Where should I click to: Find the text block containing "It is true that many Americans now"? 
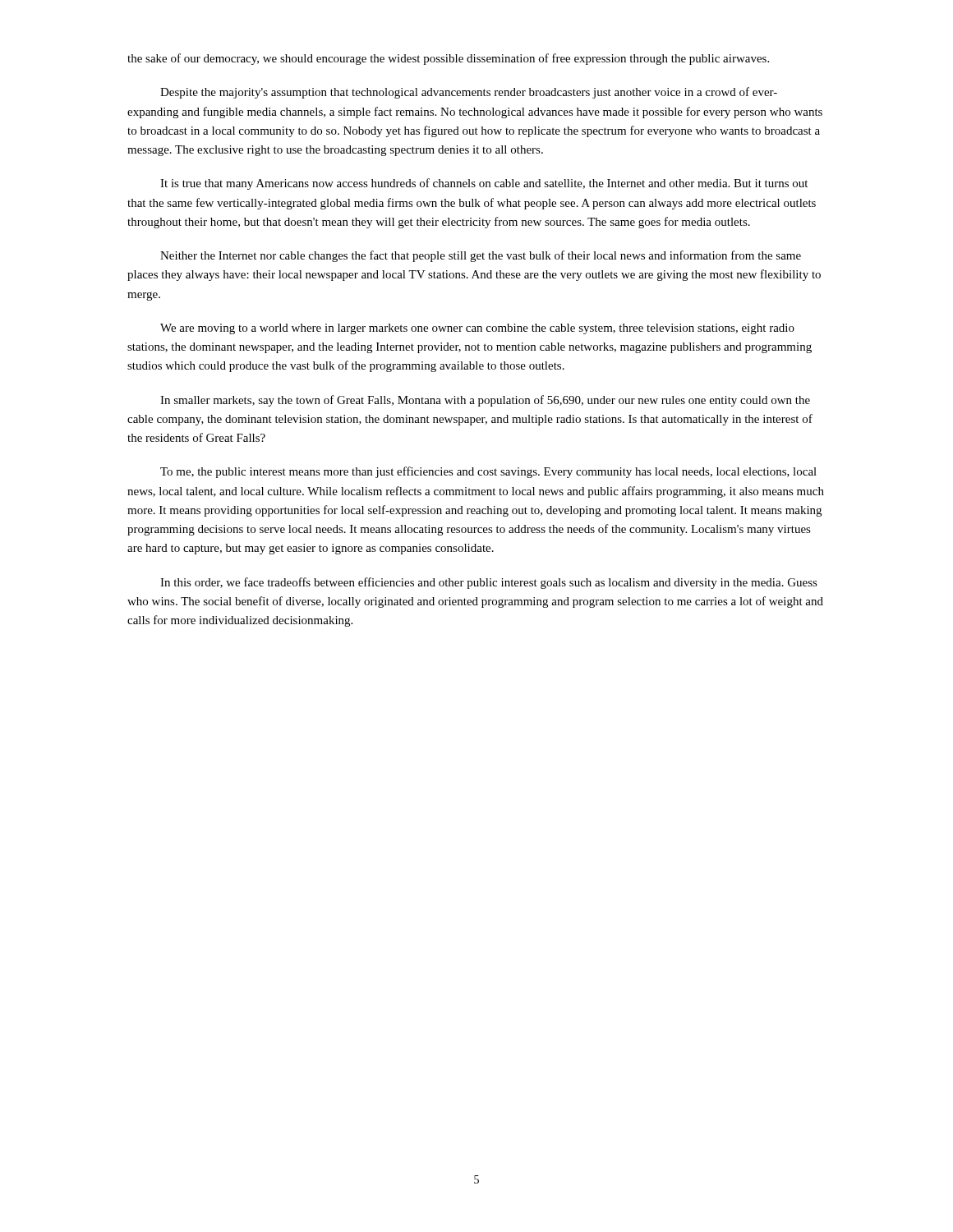(476, 203)
